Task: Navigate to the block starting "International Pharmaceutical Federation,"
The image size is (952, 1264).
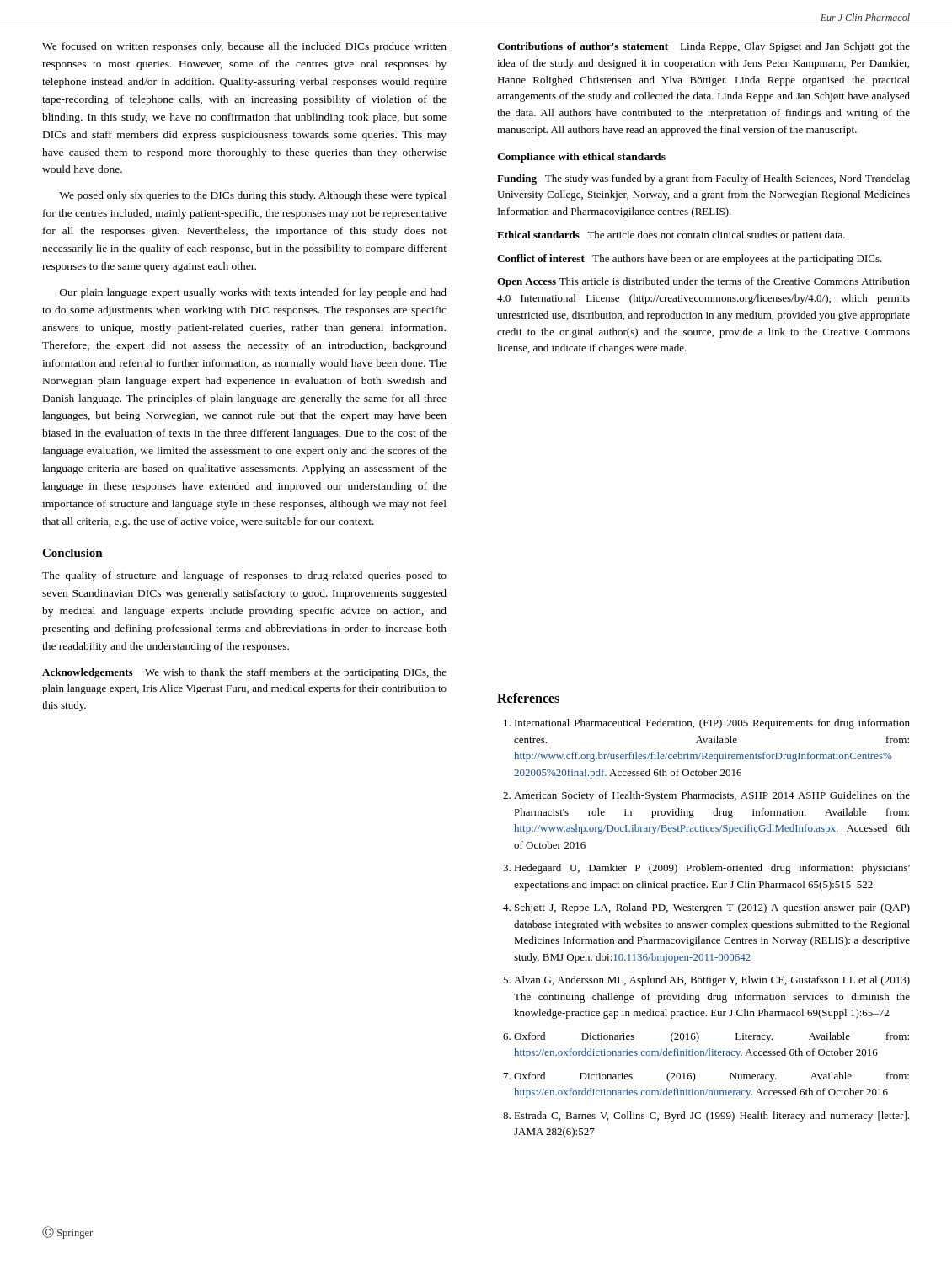Action: pyautogui.click(x=712, y=747)
